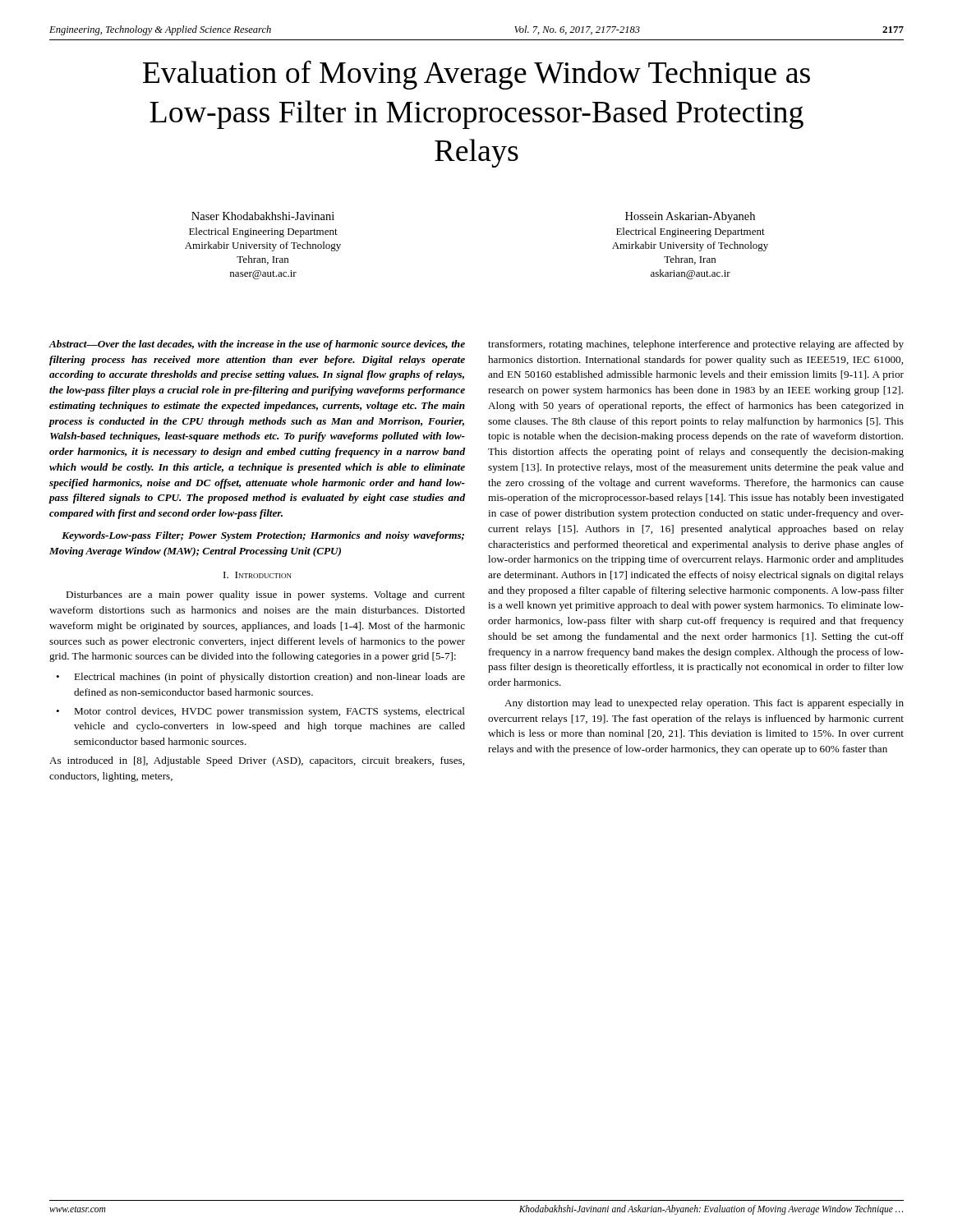
Task: Navigate to the passage starting "Abstract—Over the last"
Action: (x=257, y=428)
